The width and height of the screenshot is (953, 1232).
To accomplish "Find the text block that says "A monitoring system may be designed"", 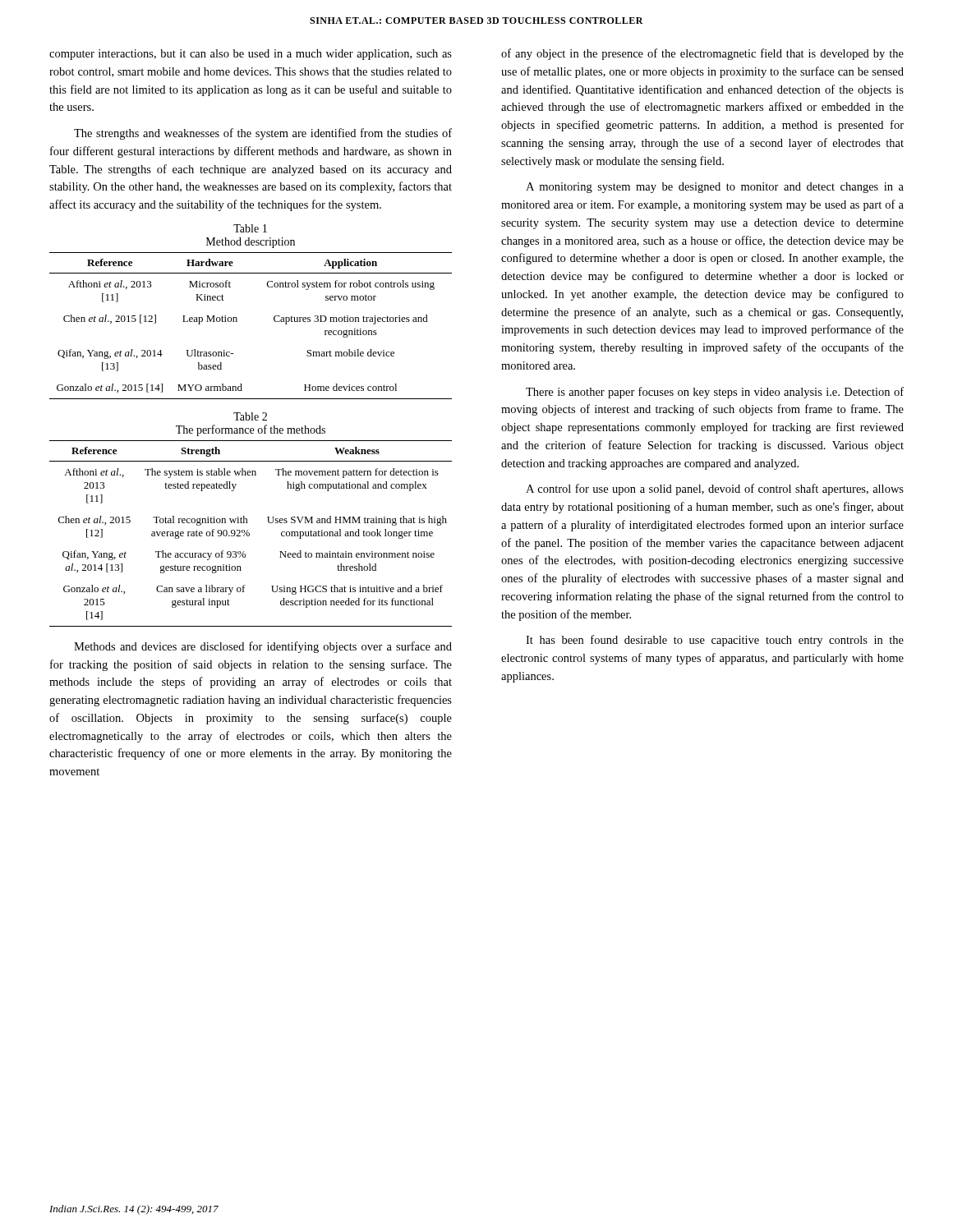I will (702, 277).
